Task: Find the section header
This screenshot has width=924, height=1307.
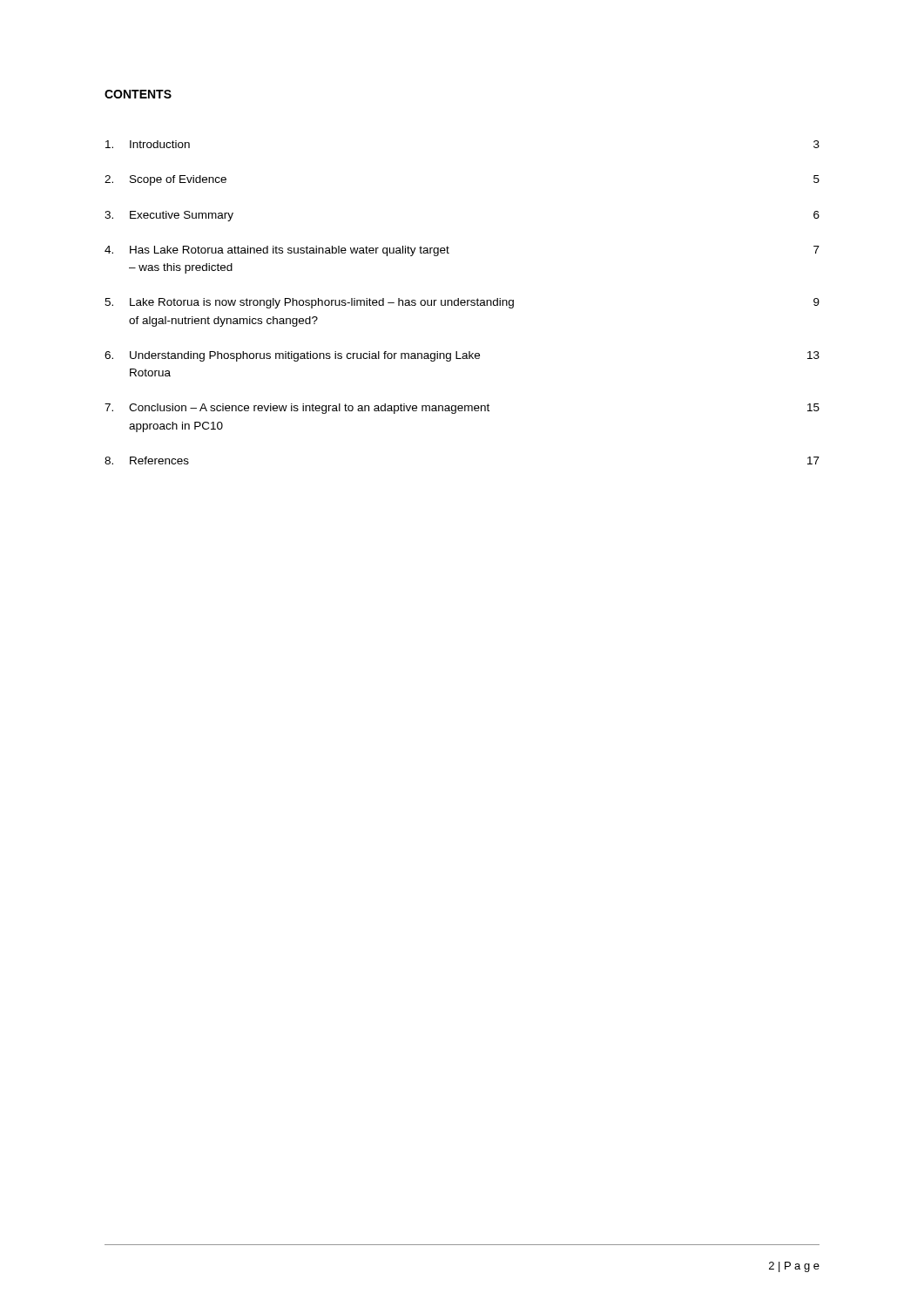Action: coord(138,94)
